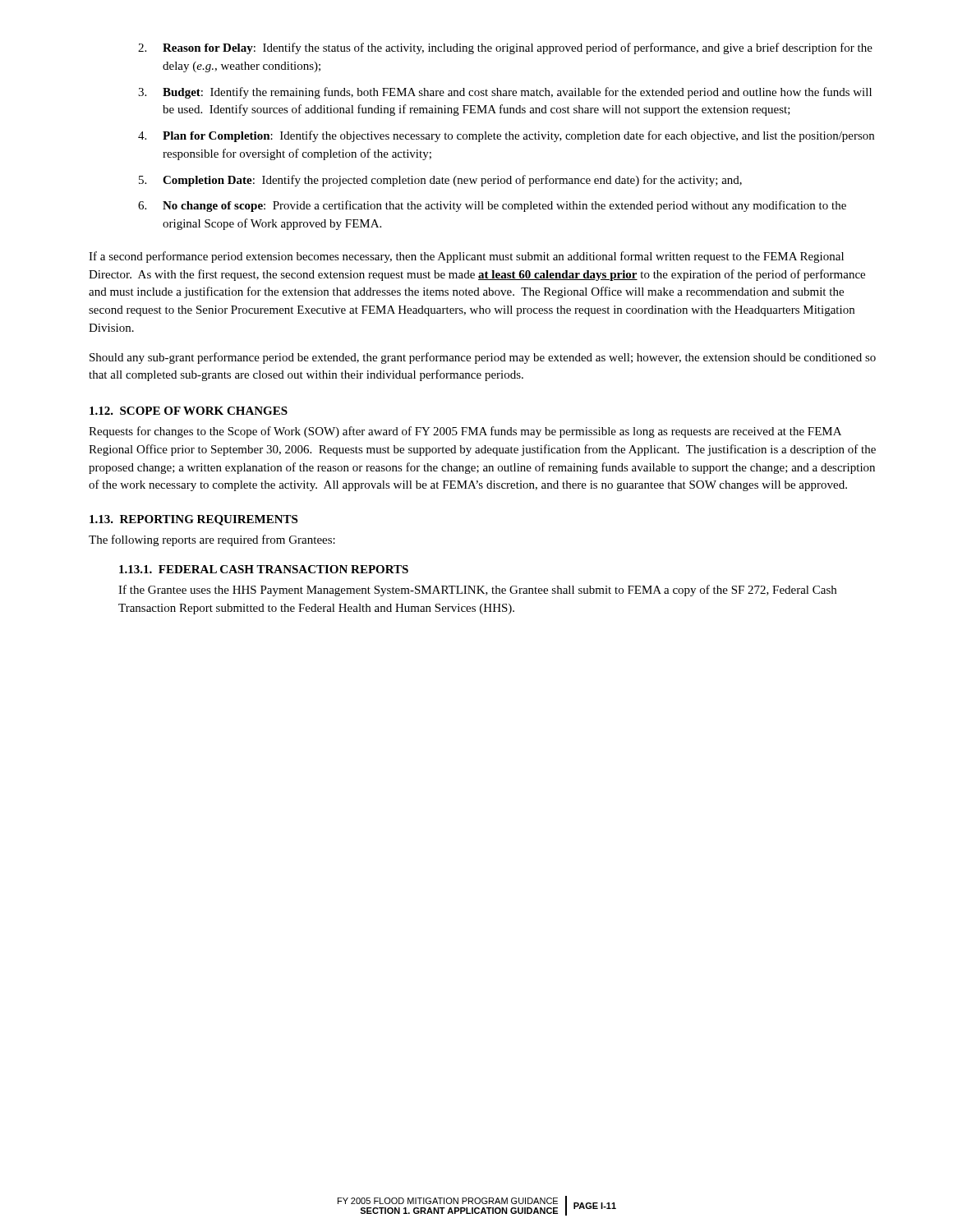This screenshot has width=953, height=1232.
Task: Click on the text starting "If a second performance period extension becomes"
Action: (477, 292)
